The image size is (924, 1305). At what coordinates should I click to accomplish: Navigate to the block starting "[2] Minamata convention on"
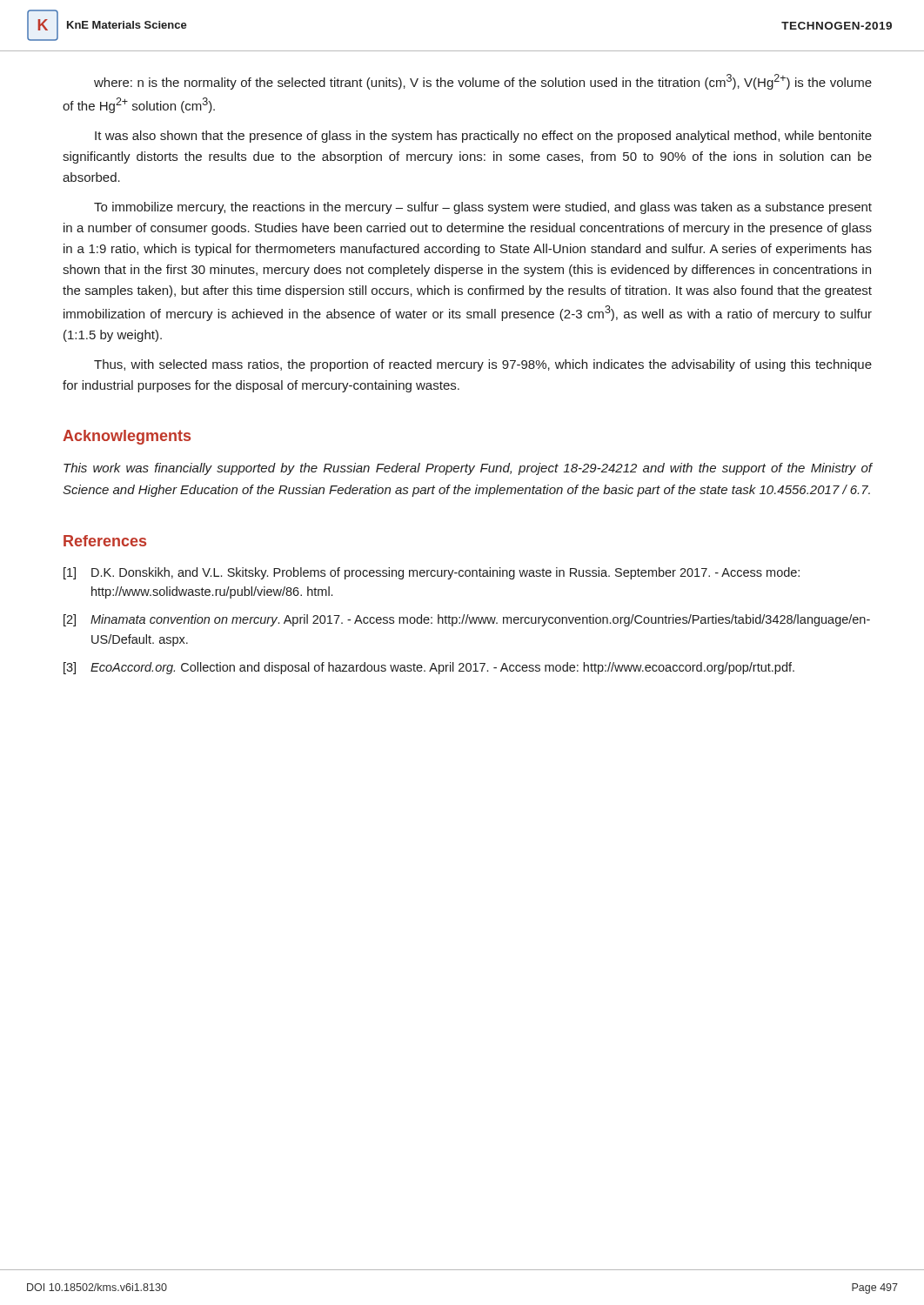coord(467,630)
